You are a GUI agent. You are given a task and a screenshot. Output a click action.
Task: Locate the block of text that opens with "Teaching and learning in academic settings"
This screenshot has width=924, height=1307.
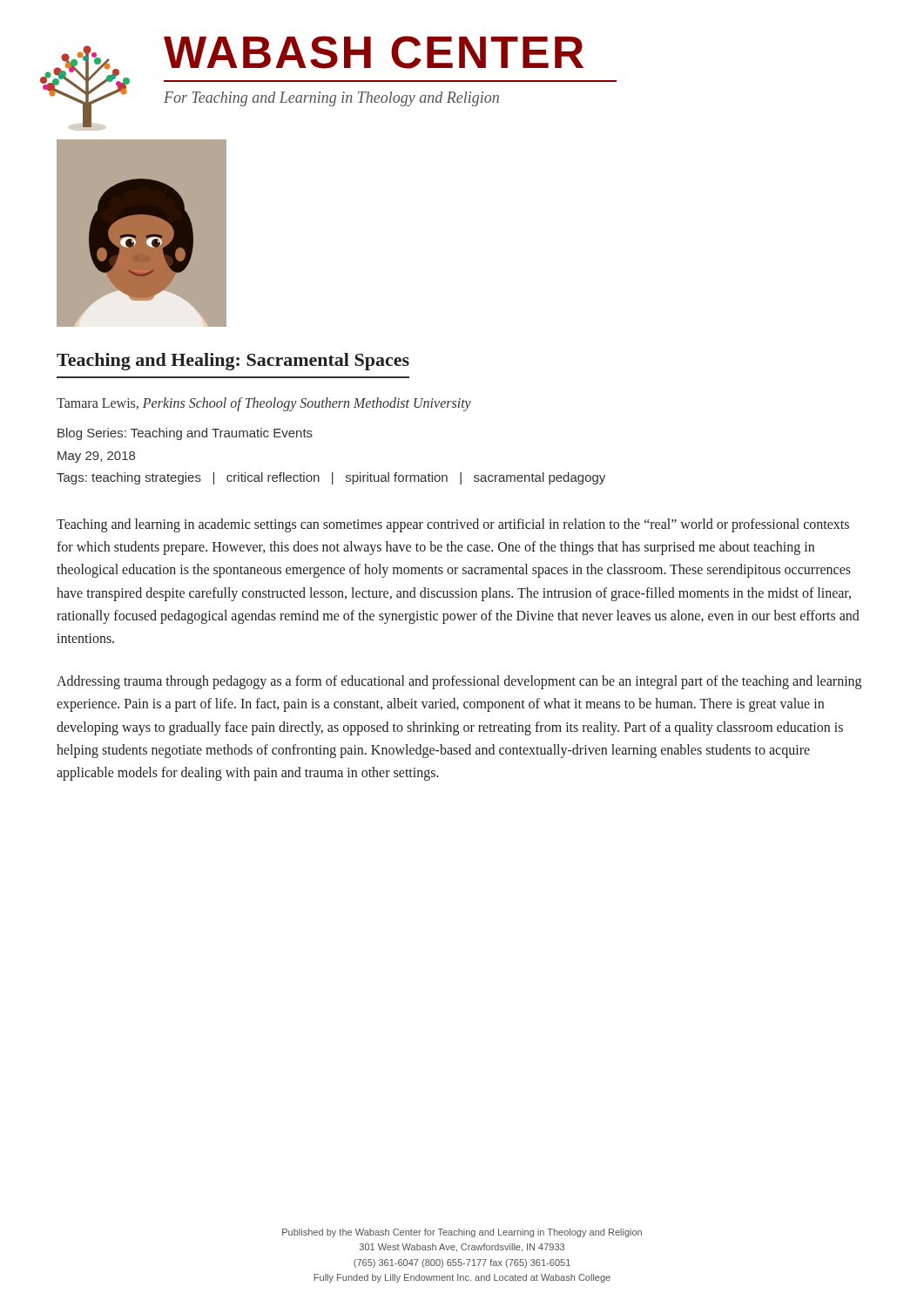click(458, 581)
